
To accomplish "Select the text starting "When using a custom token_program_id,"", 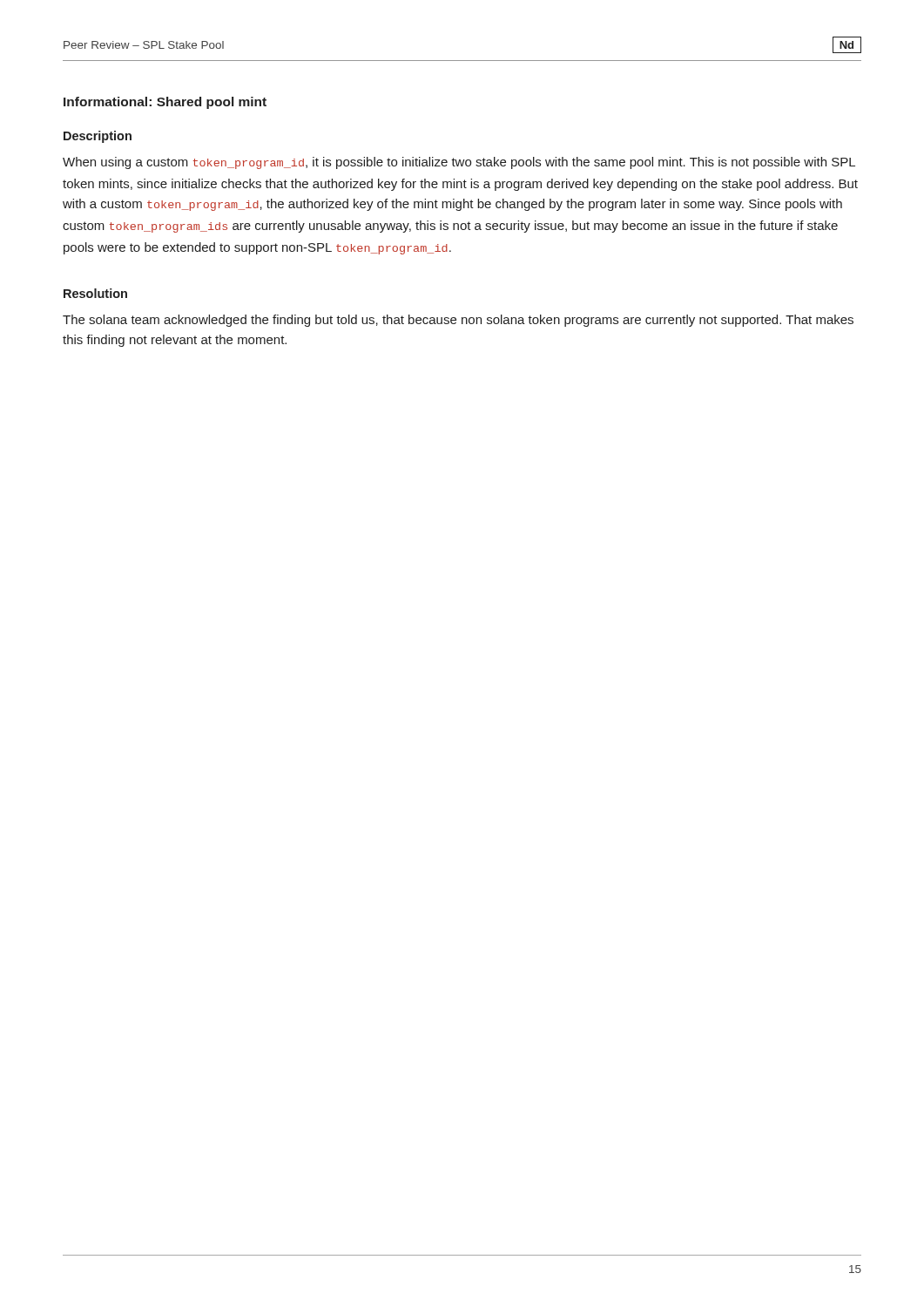I will point(460,205).
